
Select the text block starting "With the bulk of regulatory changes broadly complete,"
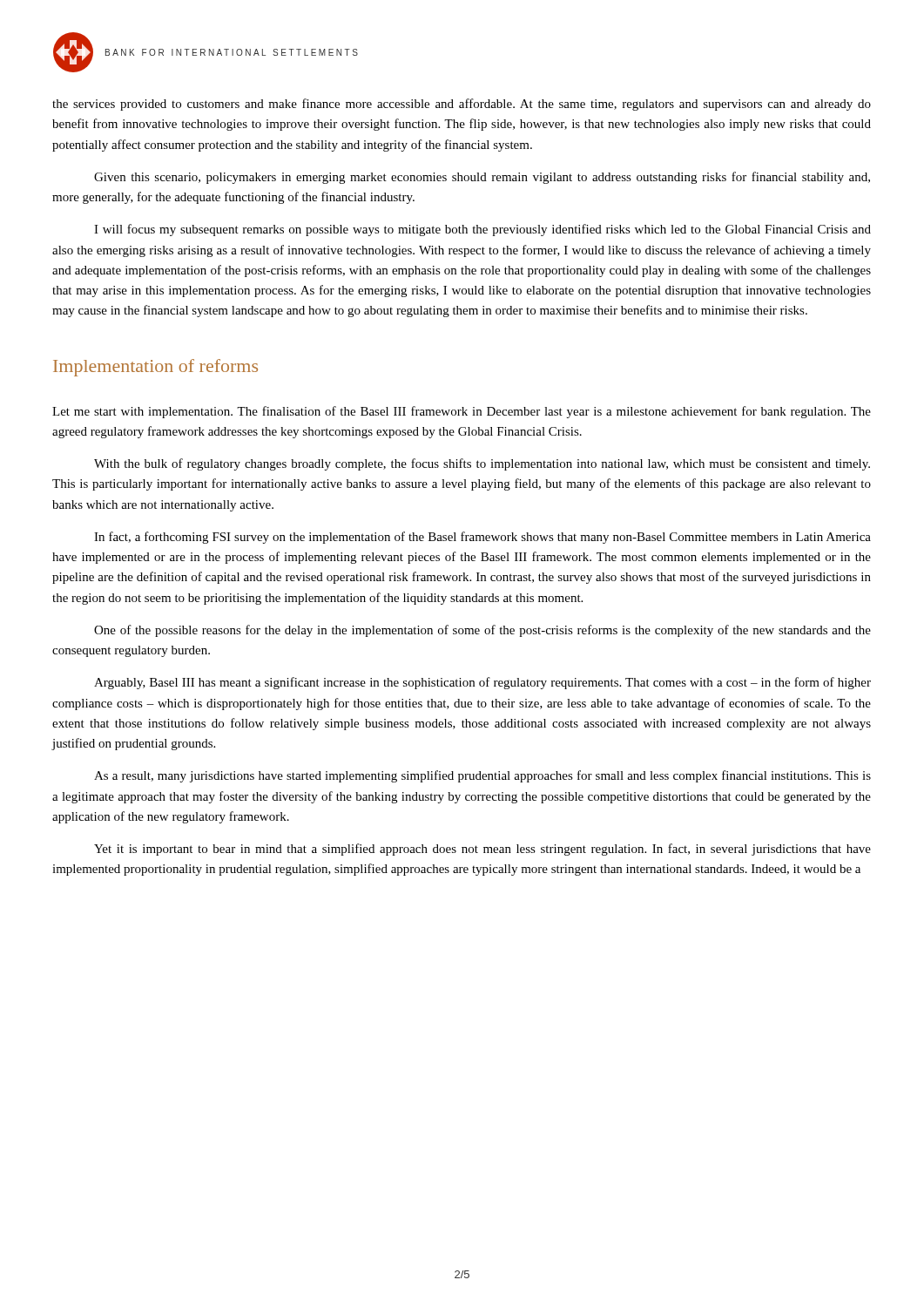(462, 484)
